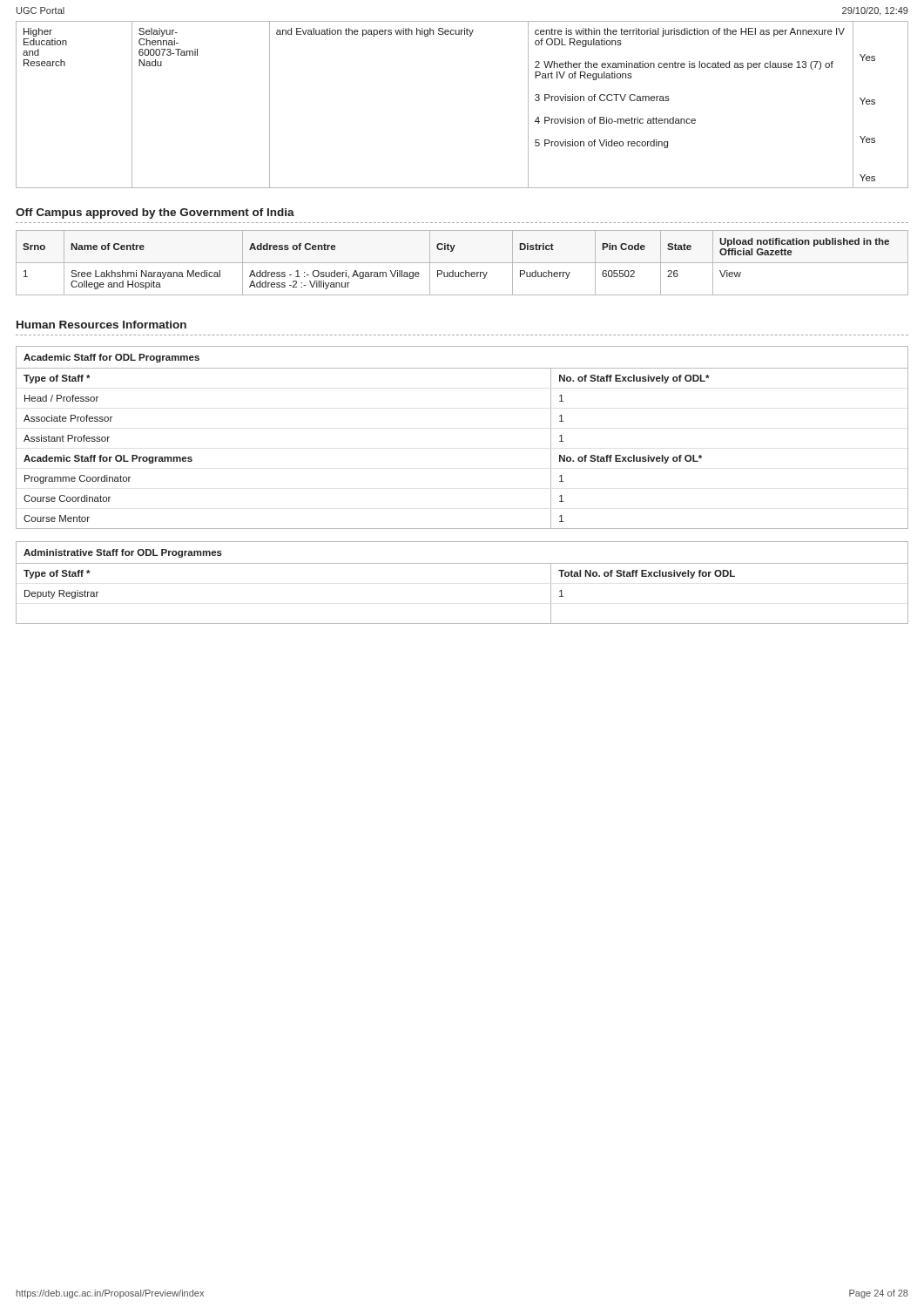Viewport: 924px width, 1307px height.
Task: Find "Human Resources Information" on this page
Action: [x=101, y=325]
